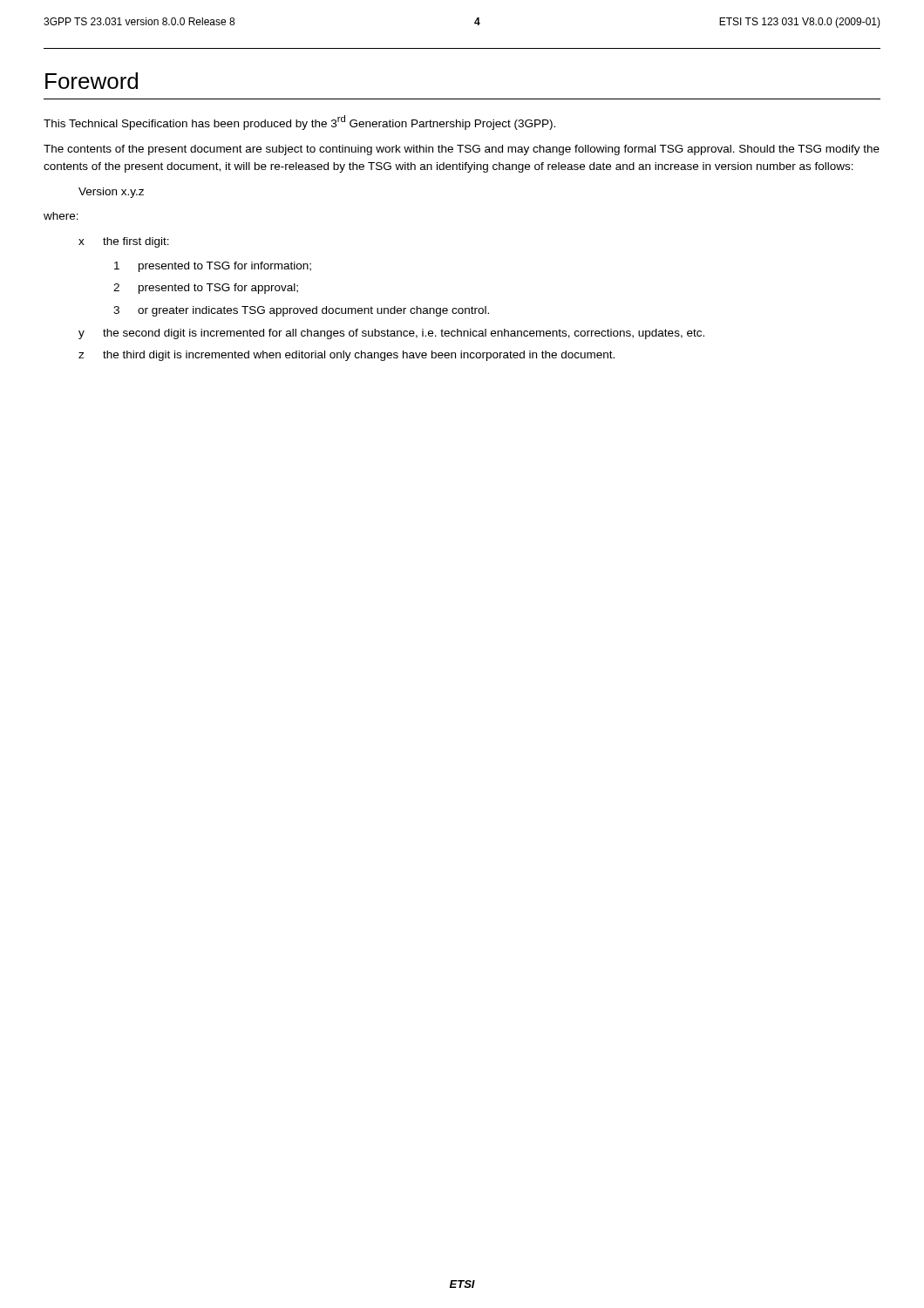
Task: Click the passage that begins "z the third digit"
Action: [x=347, y=355]
